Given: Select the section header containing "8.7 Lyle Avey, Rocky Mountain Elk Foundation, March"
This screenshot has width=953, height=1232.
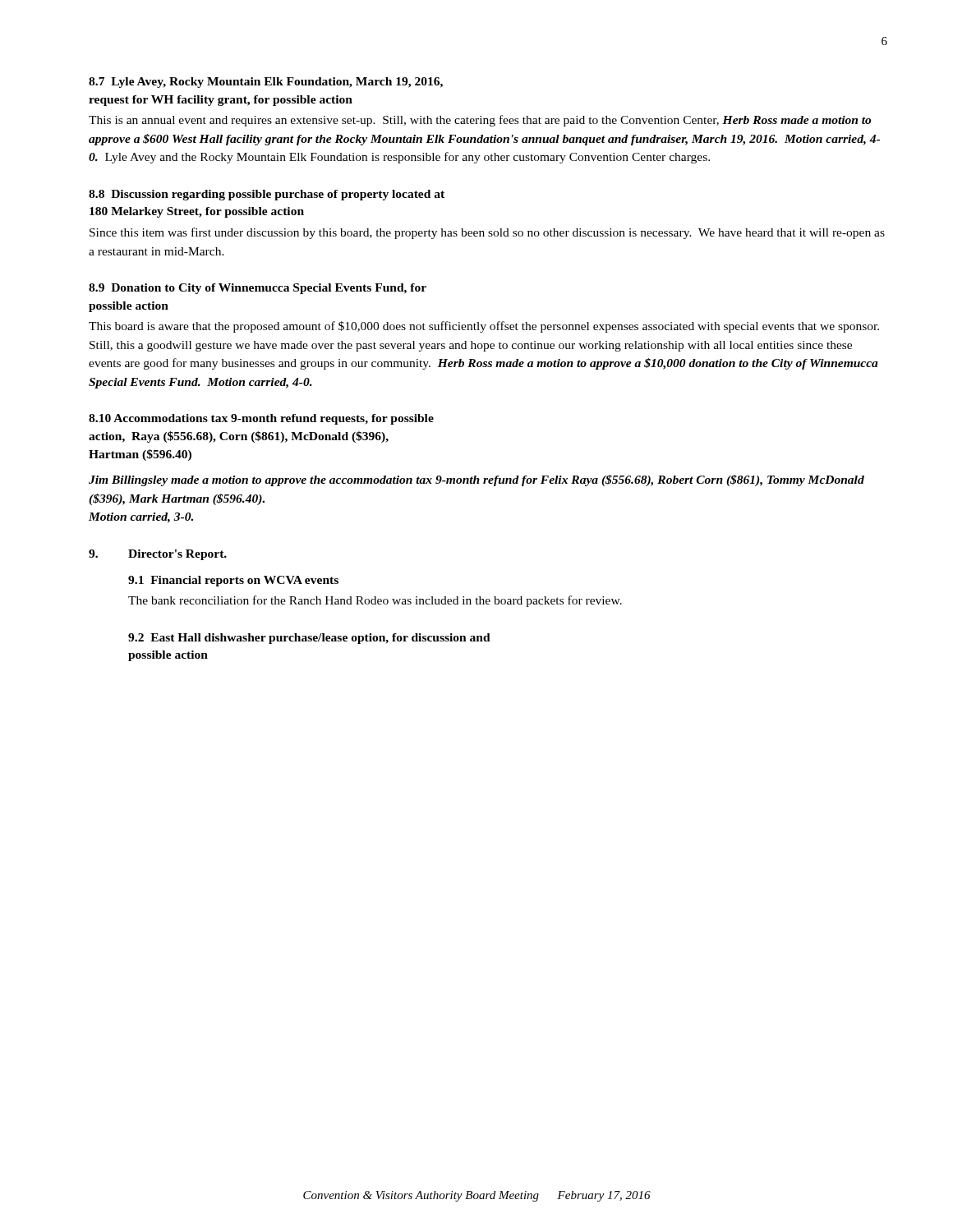Looking at the screenshot, I should tap(266, 90).
